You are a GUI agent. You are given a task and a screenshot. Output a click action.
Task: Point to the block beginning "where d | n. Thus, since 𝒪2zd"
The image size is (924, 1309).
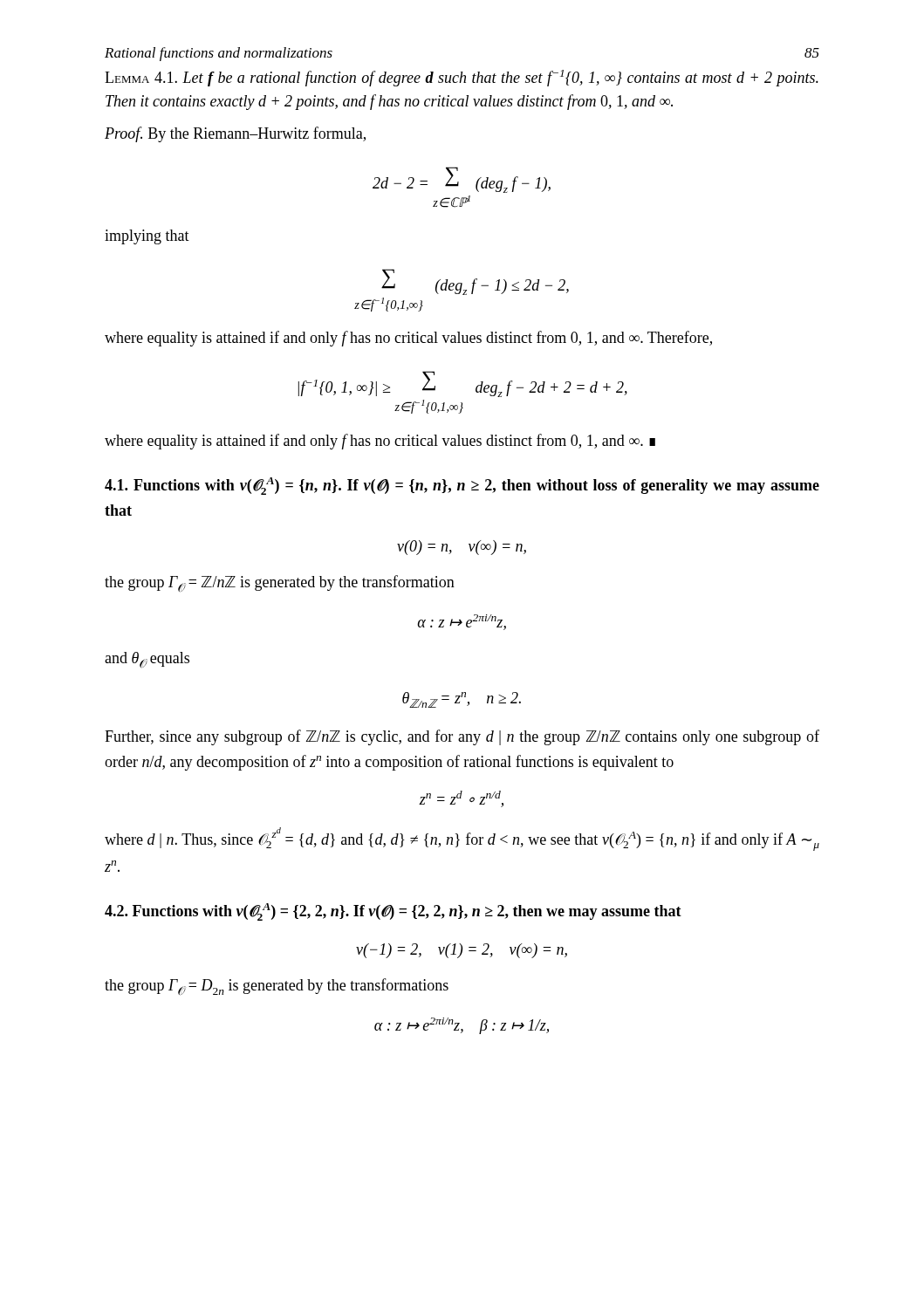tap(462, 851)
